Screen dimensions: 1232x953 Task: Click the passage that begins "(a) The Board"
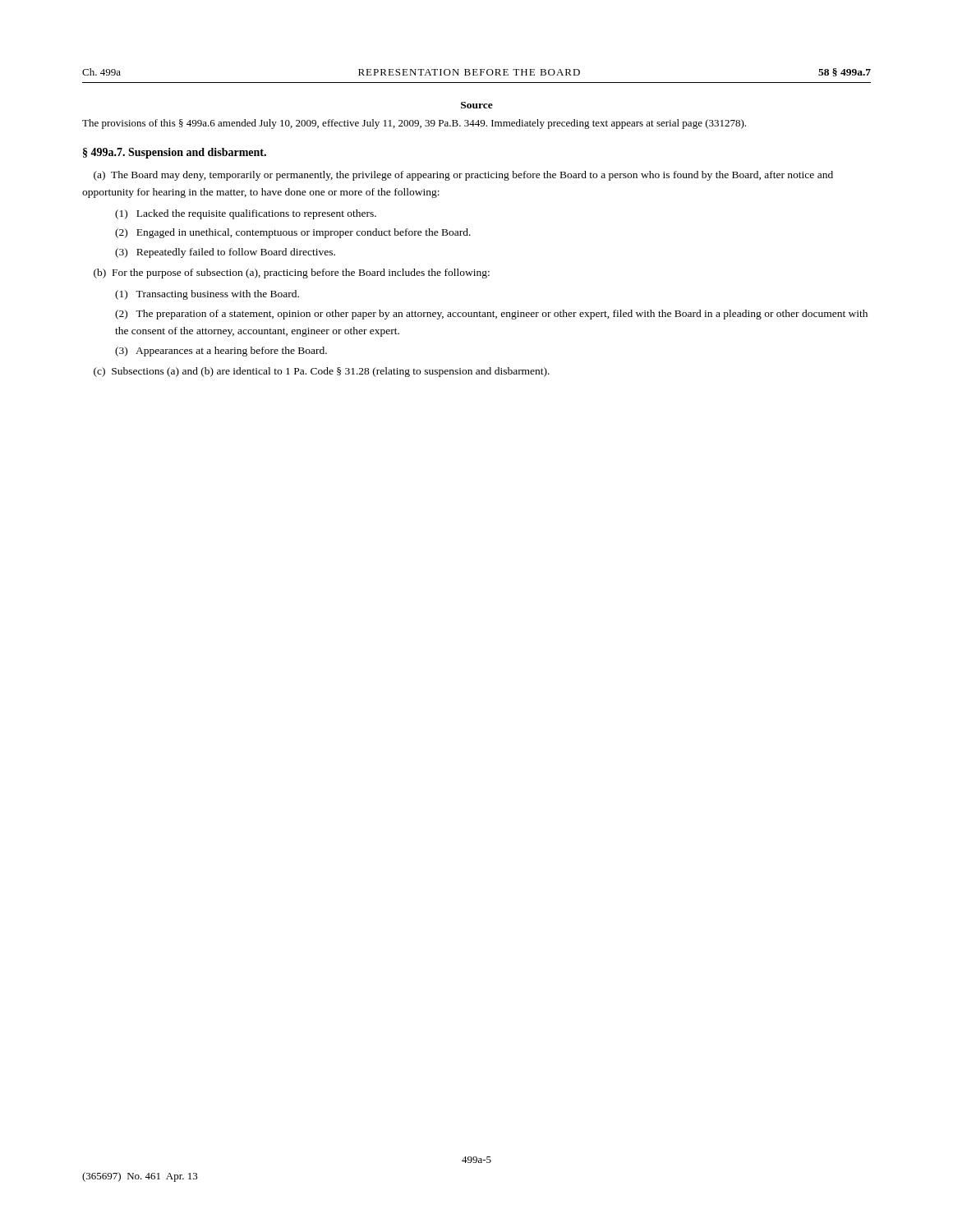[458, 183]
